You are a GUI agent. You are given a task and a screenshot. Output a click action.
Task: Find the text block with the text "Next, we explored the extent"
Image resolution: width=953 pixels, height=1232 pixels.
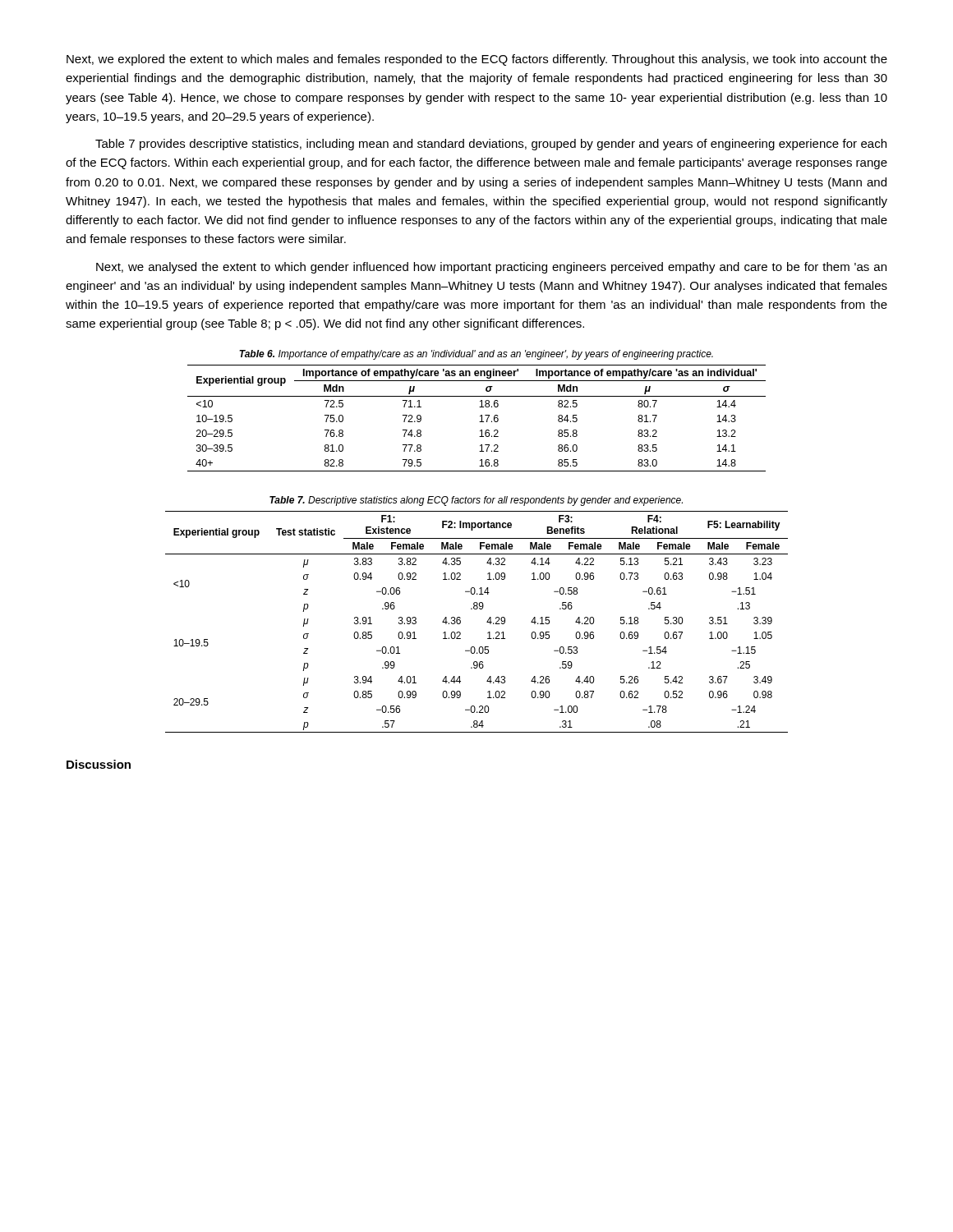(476, 191)
